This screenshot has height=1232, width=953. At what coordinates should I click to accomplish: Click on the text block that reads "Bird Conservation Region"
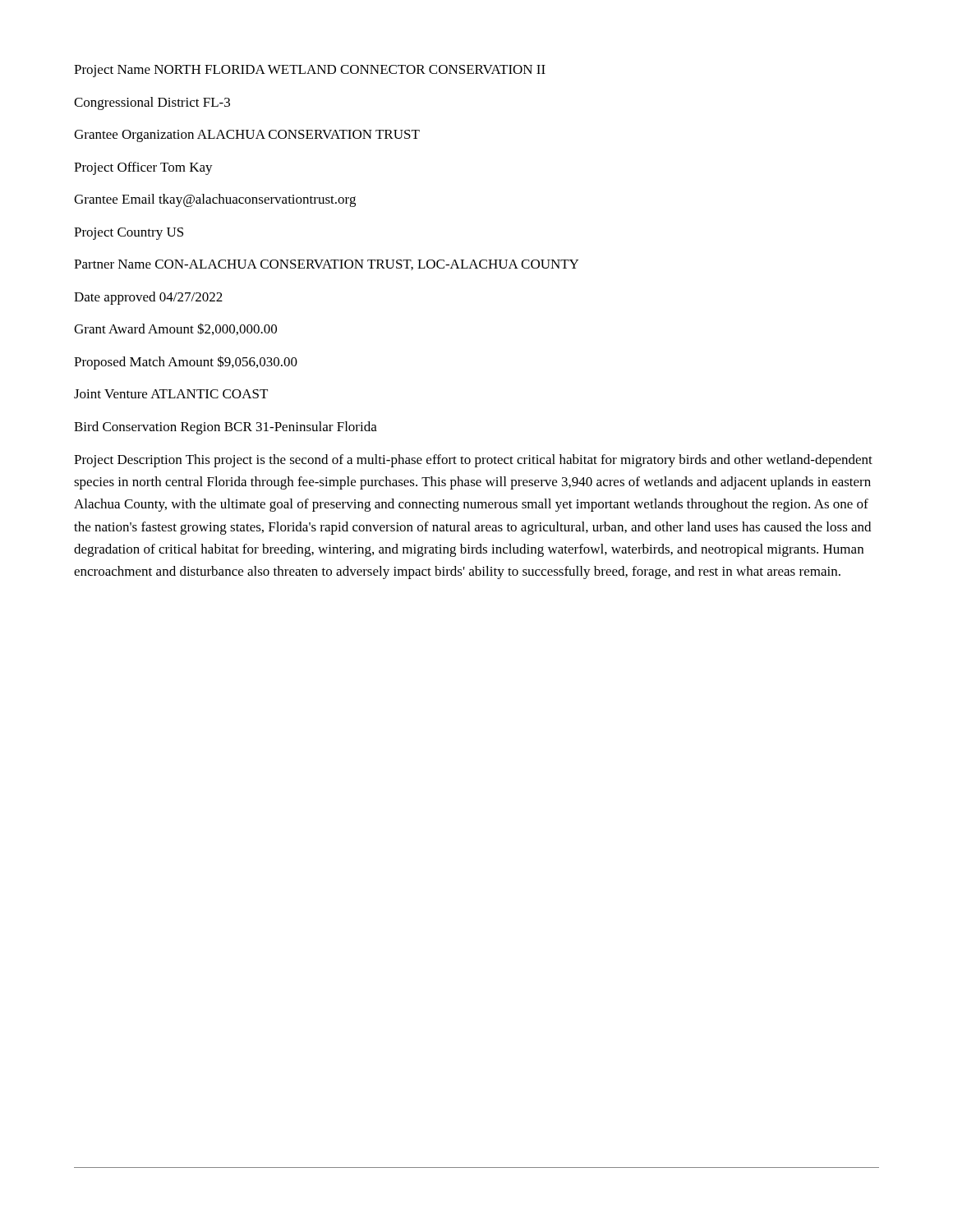tap(225, 426)
